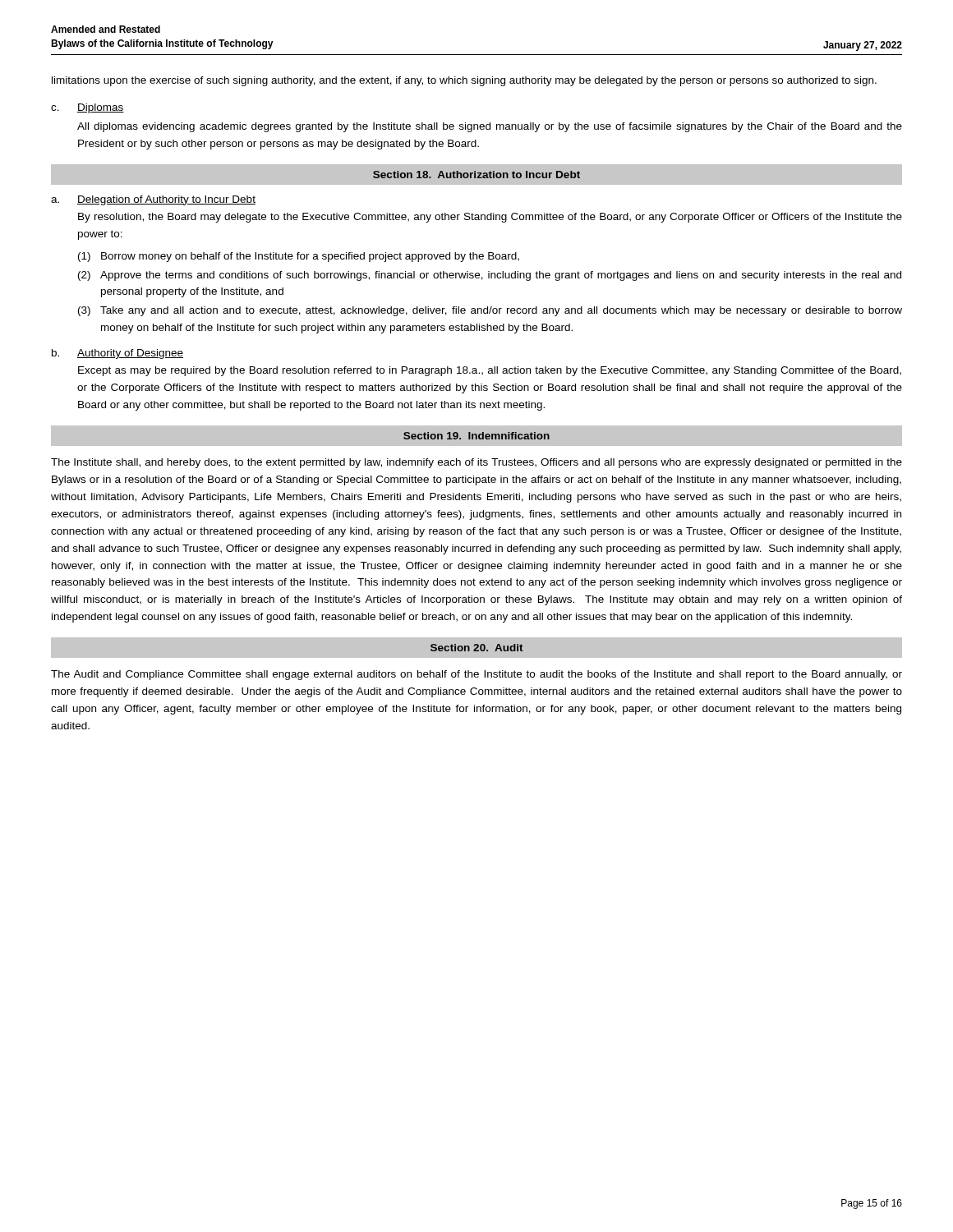Find the passage starting "Section 20. Audit"

[x=476, y=648]
